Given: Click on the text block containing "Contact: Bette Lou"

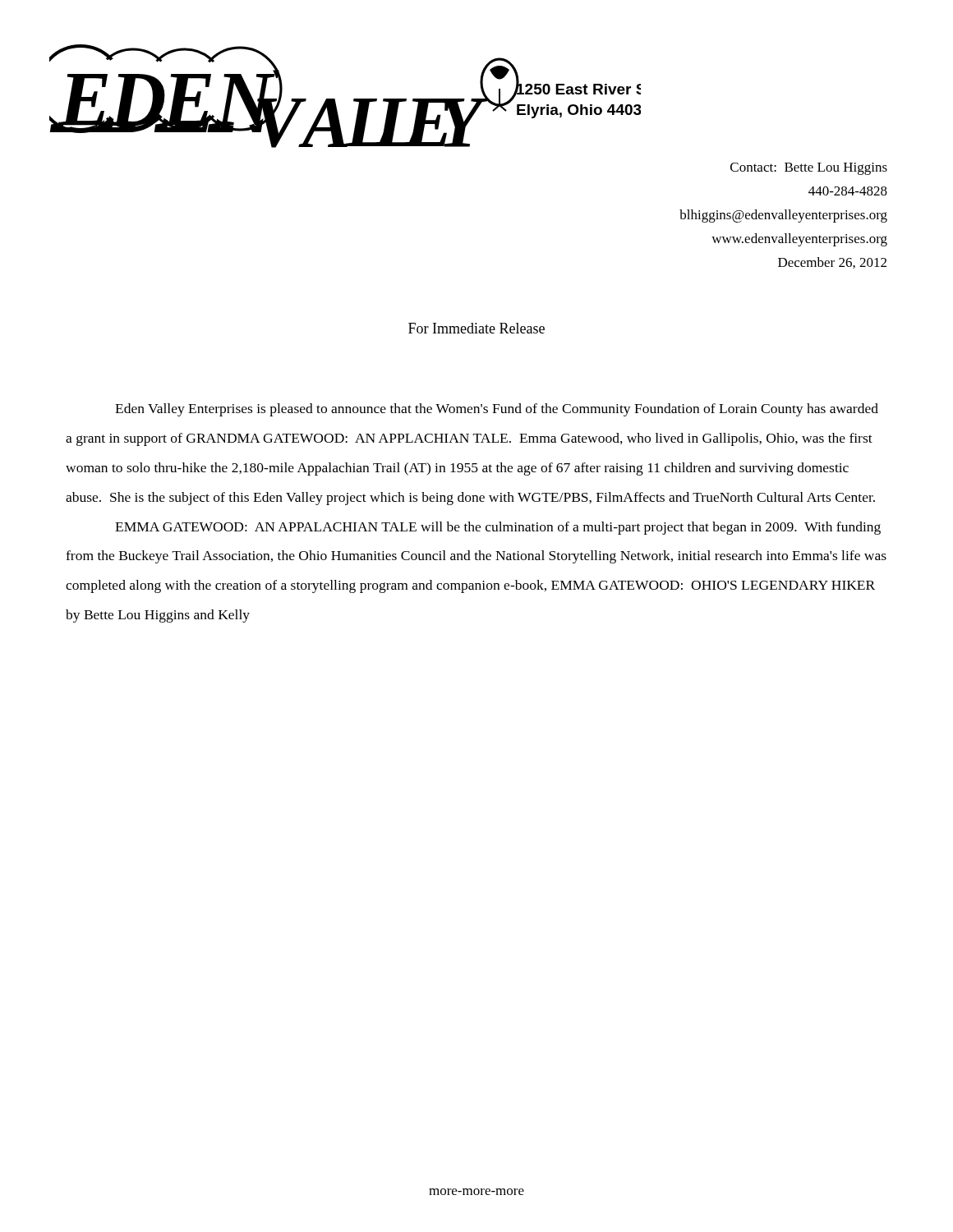Looking at the screenshot, I should [783, 215].
